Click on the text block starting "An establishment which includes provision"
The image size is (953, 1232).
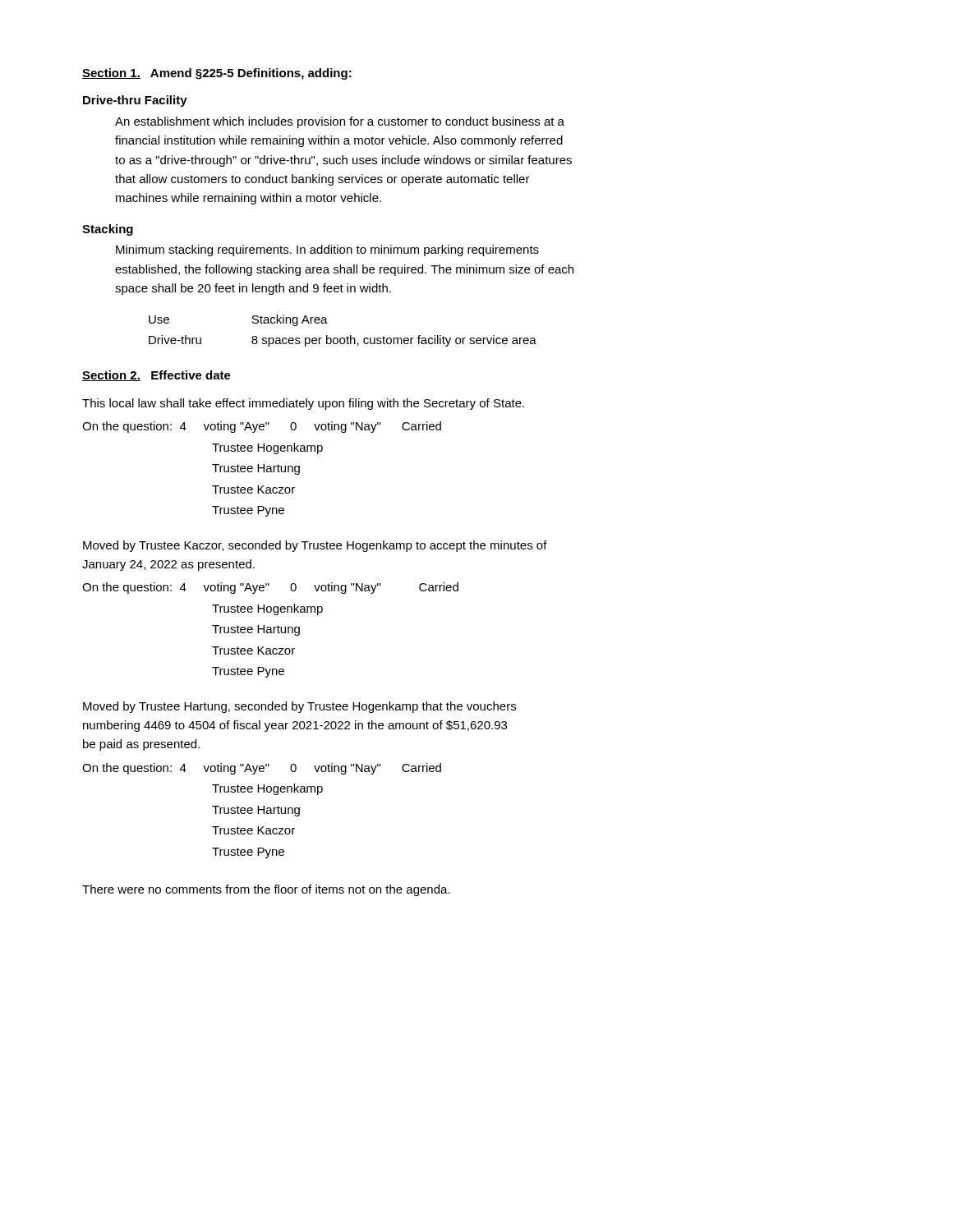click(x=344, y=159)
